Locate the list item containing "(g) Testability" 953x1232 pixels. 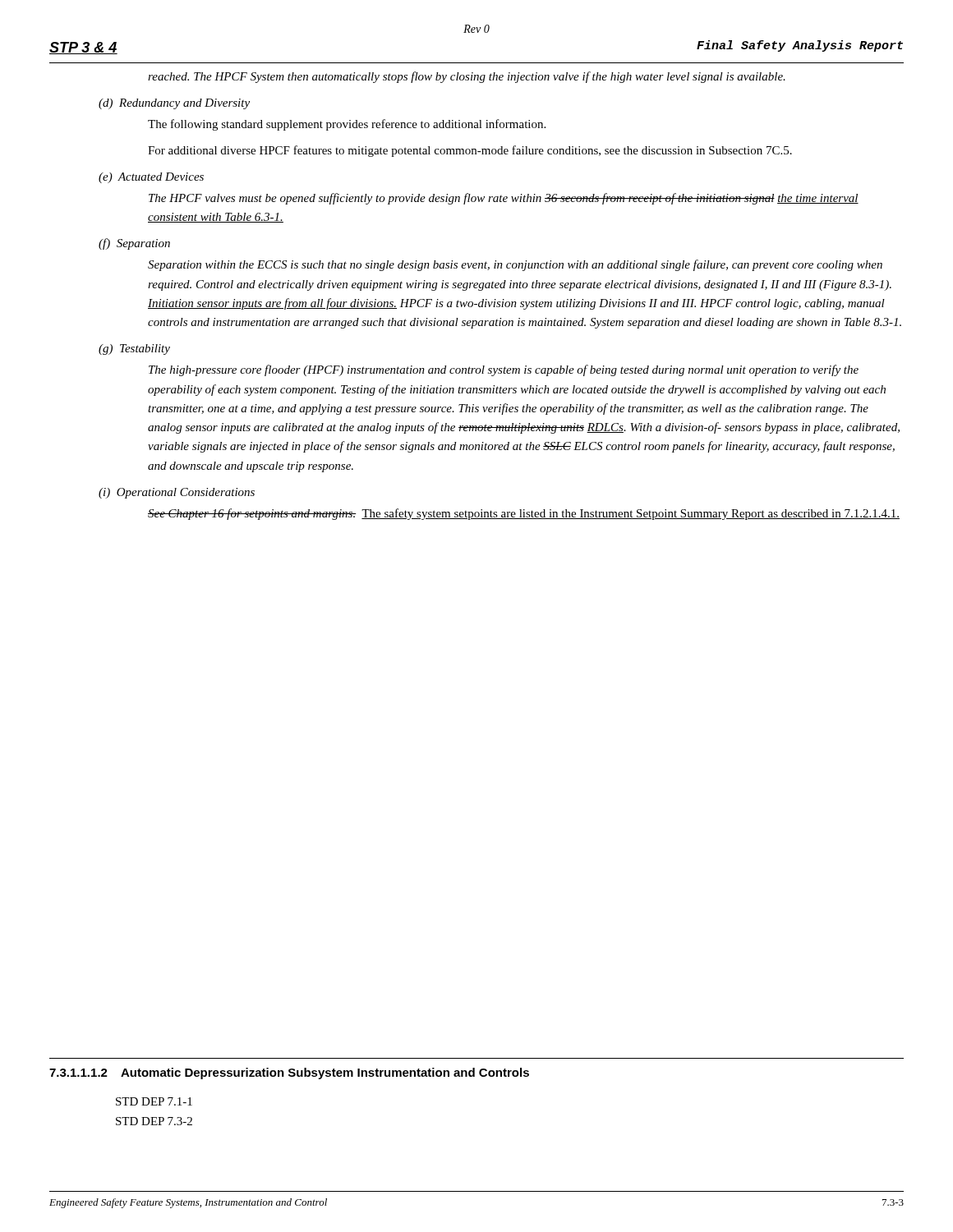[134, 348]
